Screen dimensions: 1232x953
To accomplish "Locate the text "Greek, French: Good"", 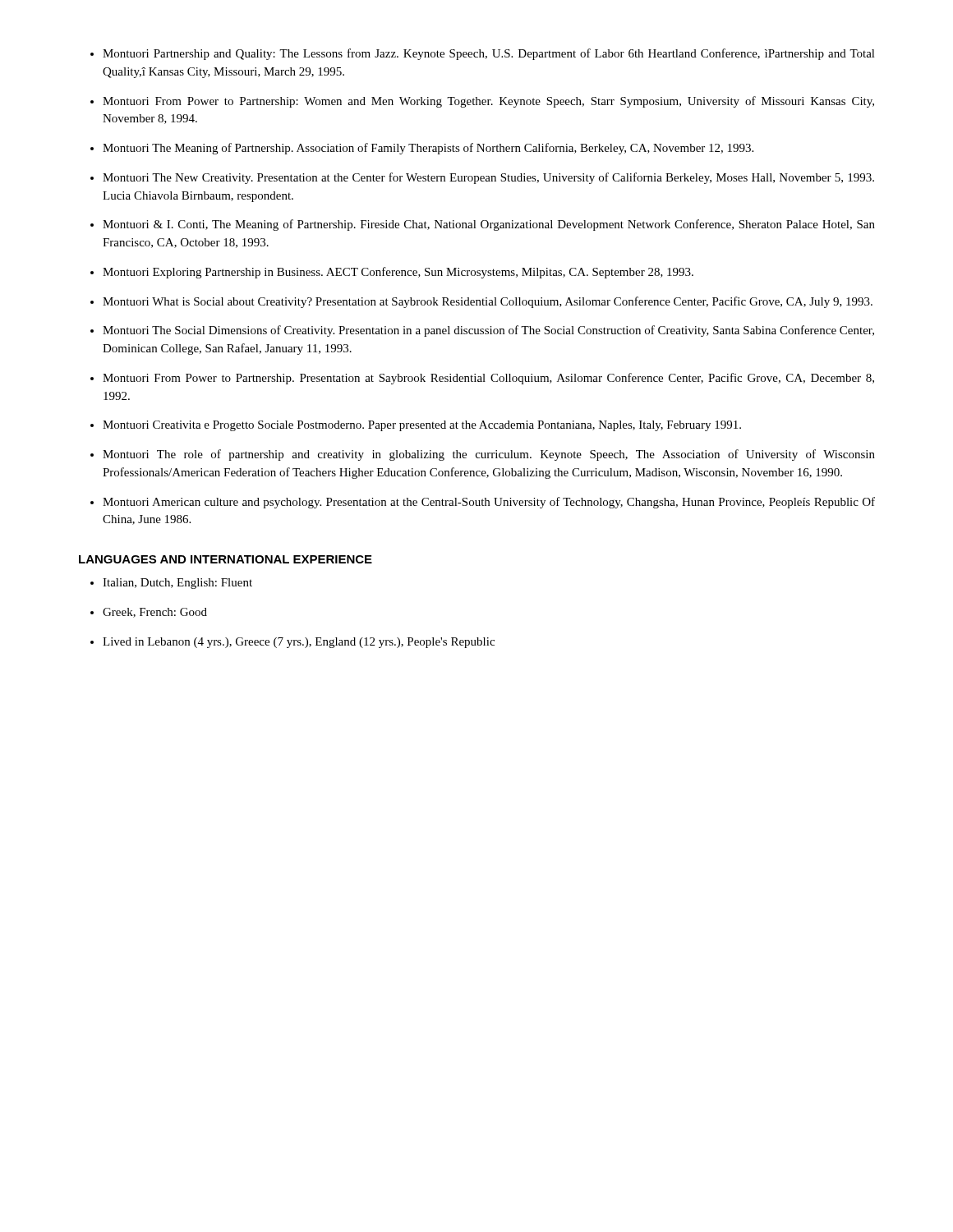I will 155,612.
